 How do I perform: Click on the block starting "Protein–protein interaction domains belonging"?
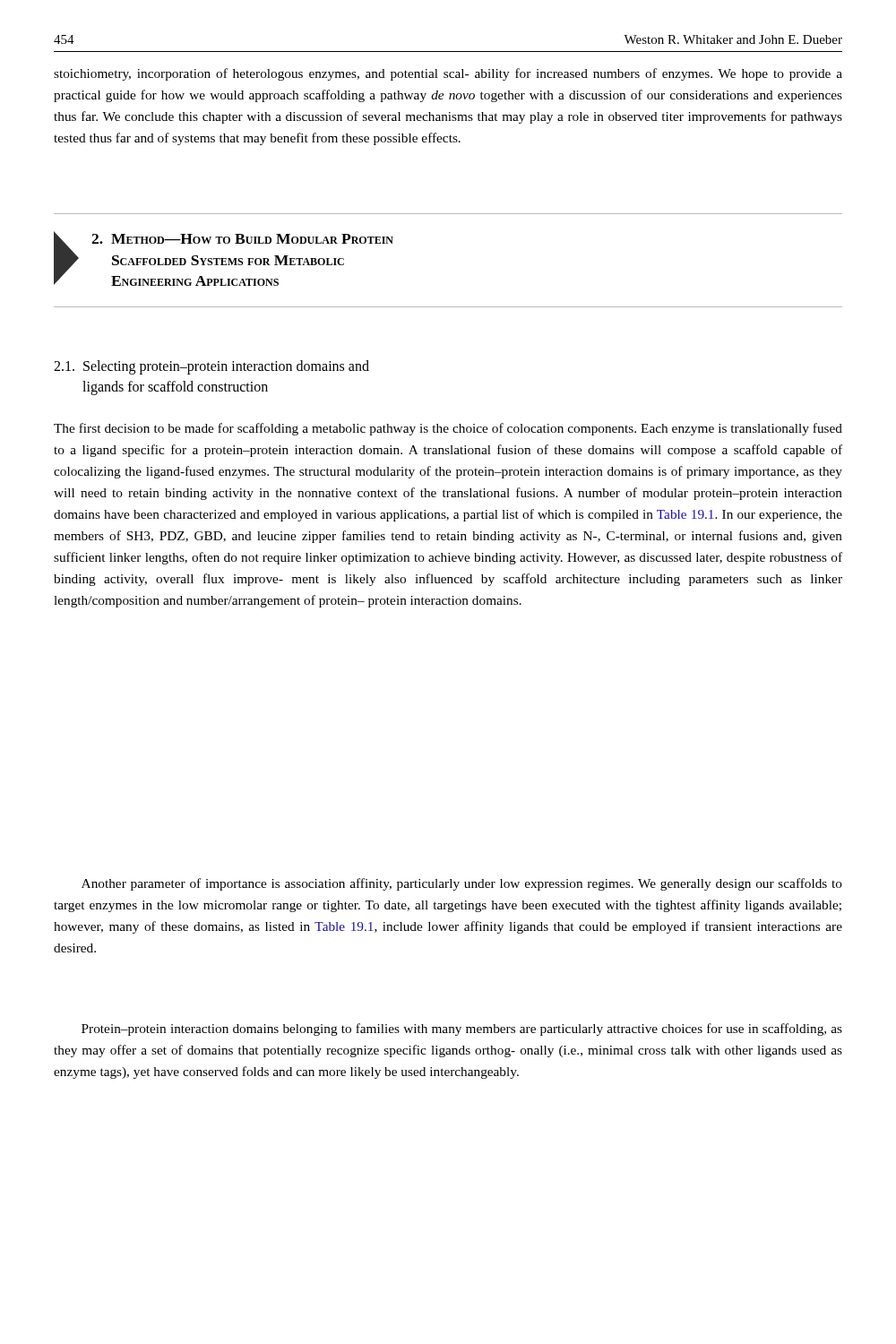click(x=448, y=1050)
